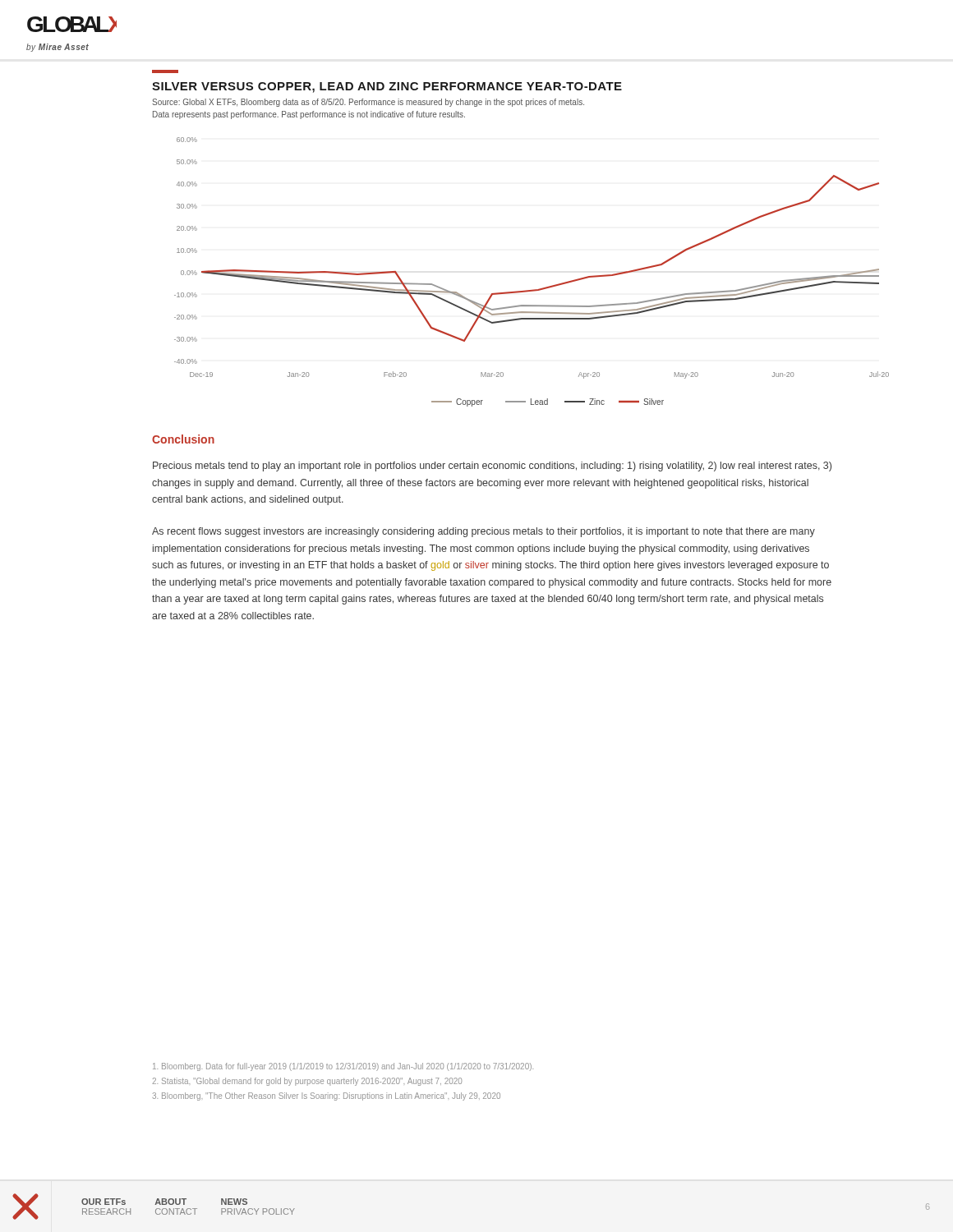Find the block on this page that starts "As recent flows"

(492, 574)
